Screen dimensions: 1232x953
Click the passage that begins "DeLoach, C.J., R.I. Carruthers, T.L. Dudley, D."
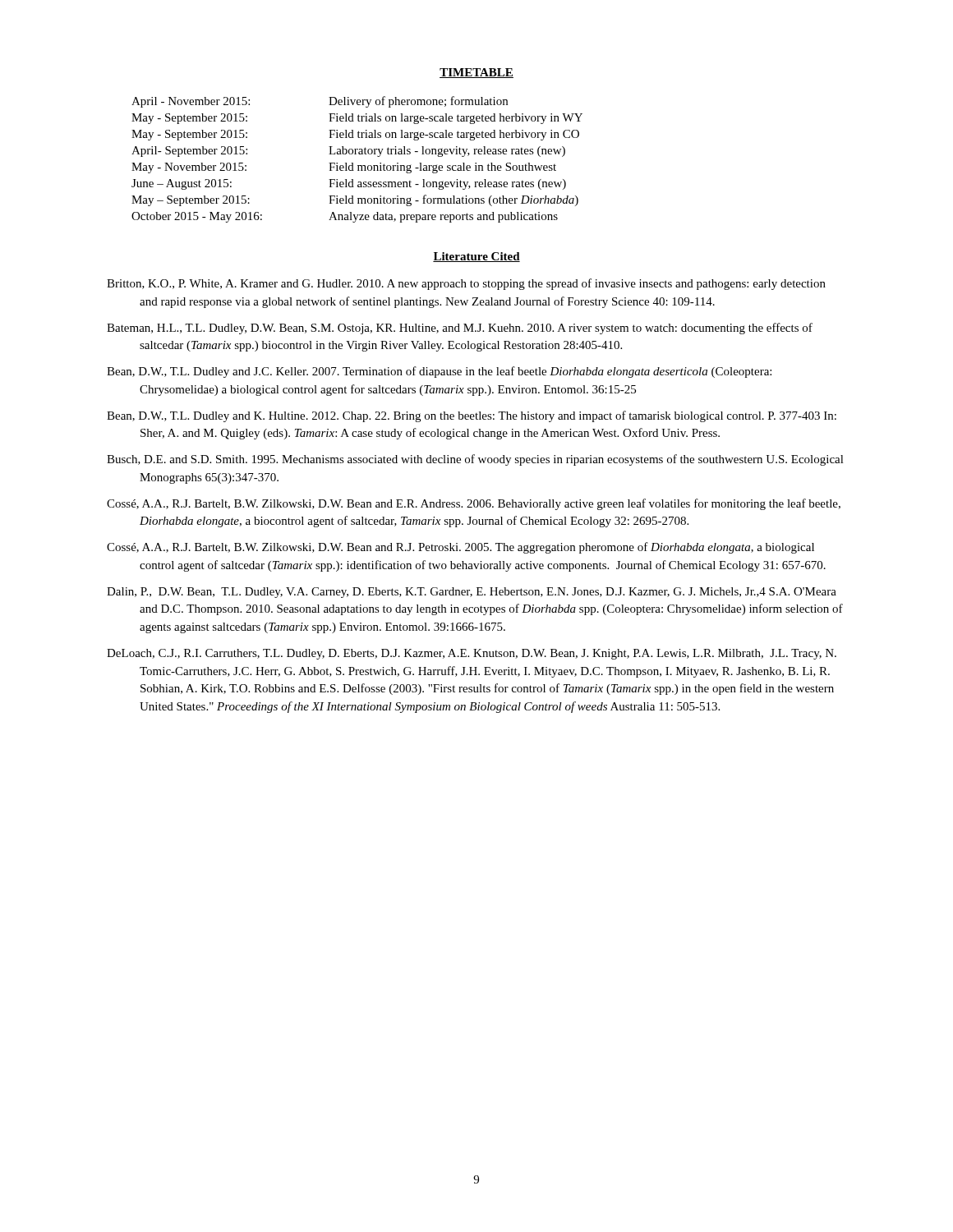(x=472, y=680)
